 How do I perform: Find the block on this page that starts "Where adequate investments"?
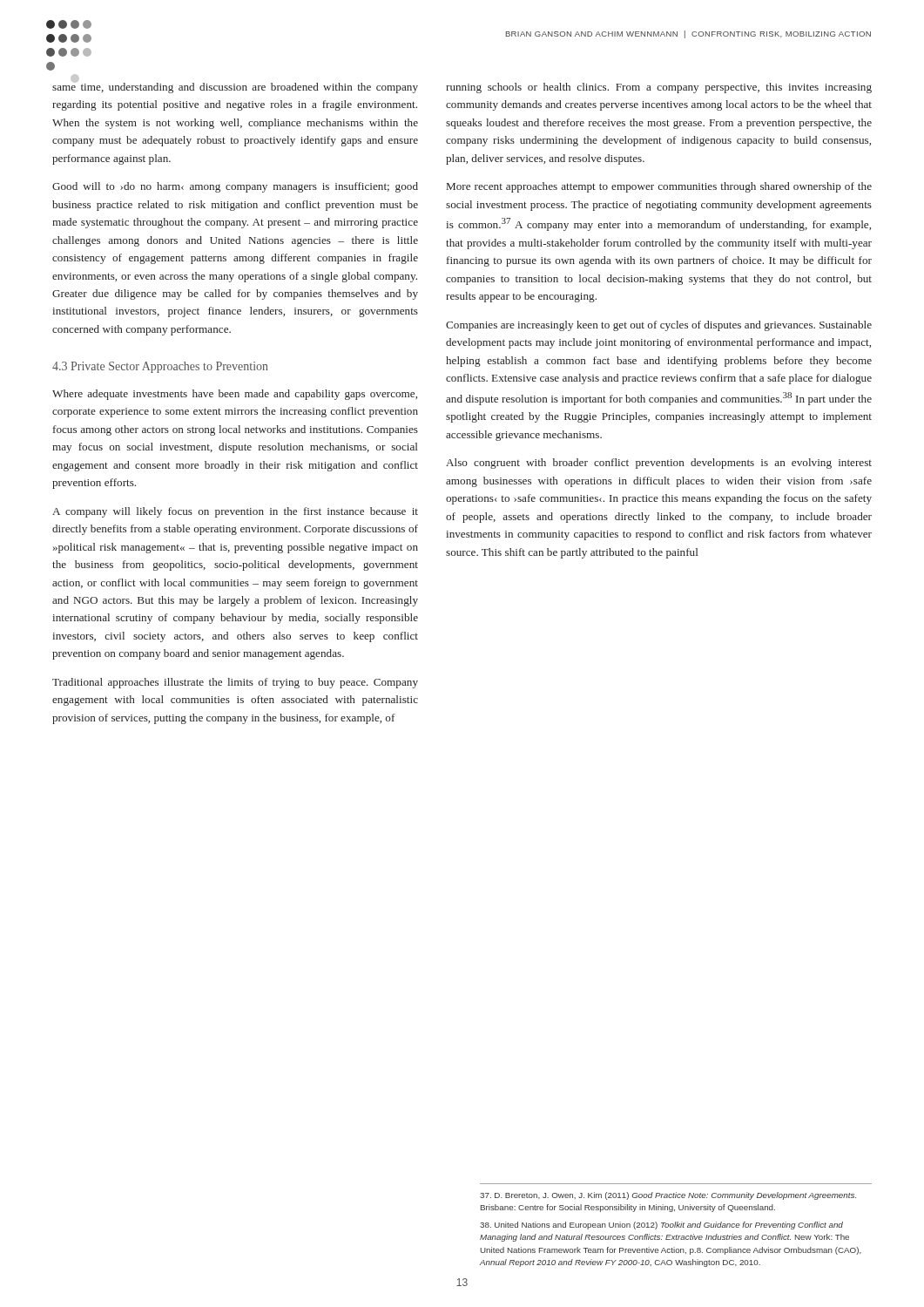235,438
